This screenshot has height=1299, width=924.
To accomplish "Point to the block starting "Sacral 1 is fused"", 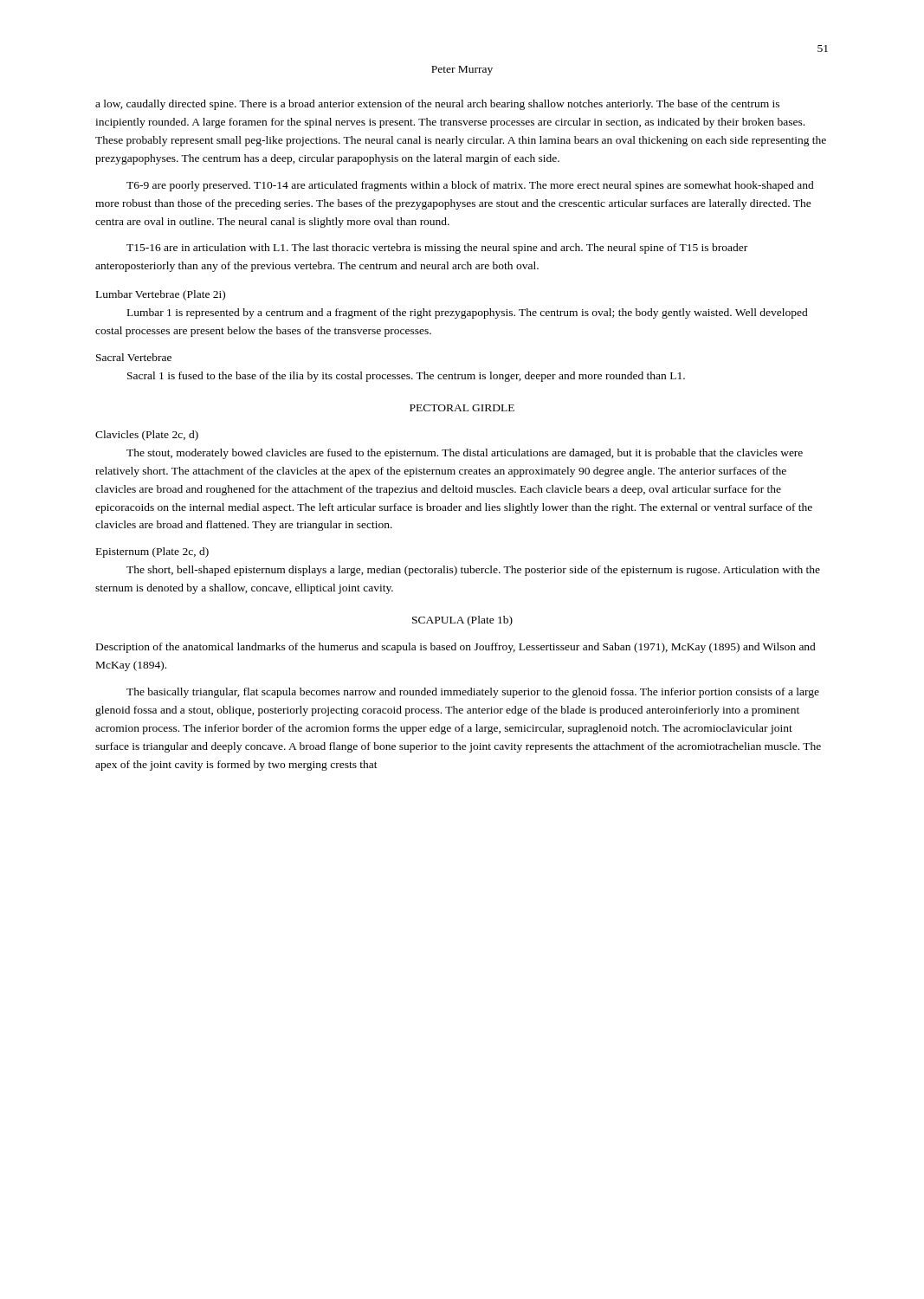I will (x=406, y=375).
